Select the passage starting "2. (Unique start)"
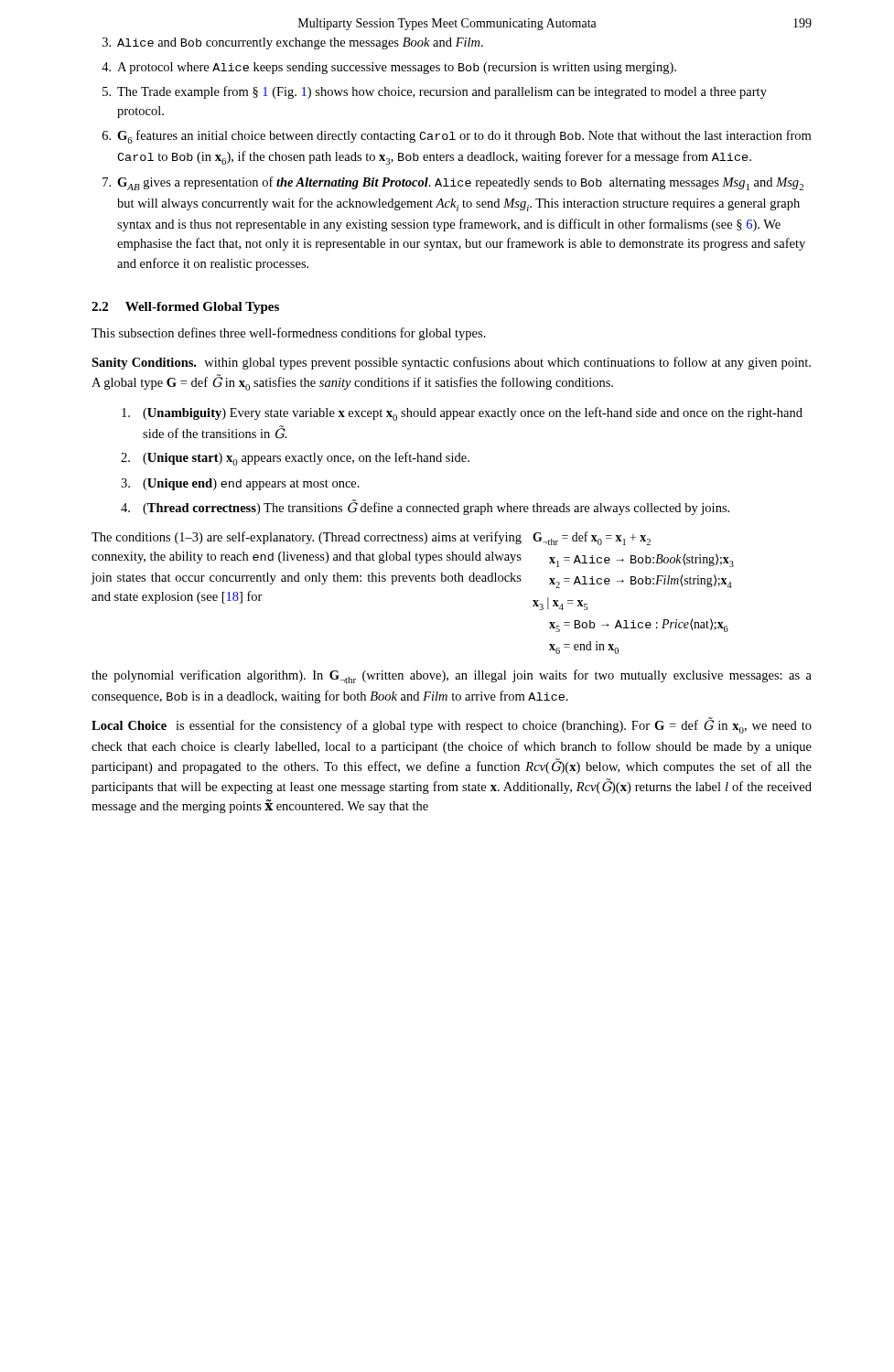 click(x=295, y=459)
